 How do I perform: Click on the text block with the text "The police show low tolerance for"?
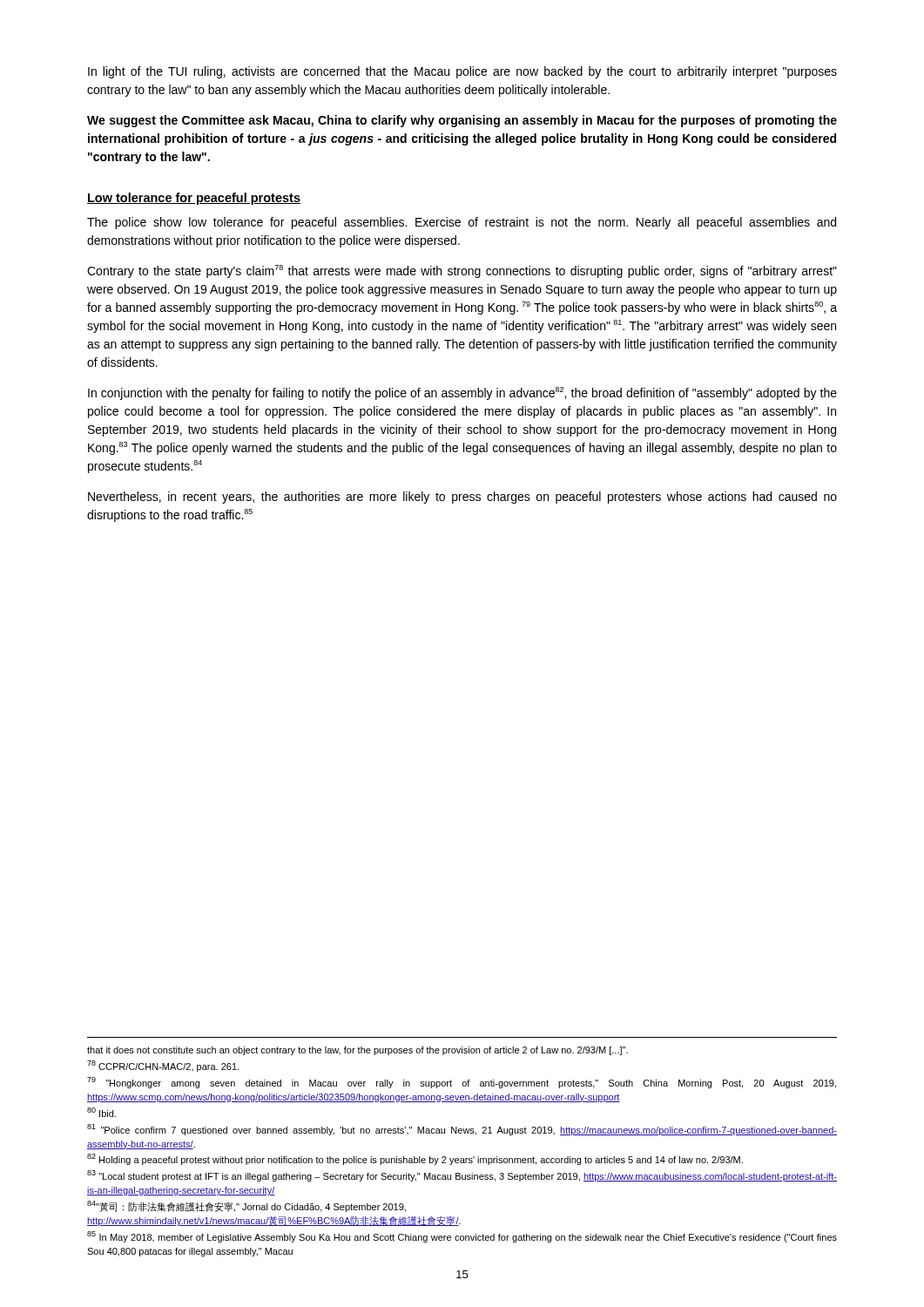point(462,231)
